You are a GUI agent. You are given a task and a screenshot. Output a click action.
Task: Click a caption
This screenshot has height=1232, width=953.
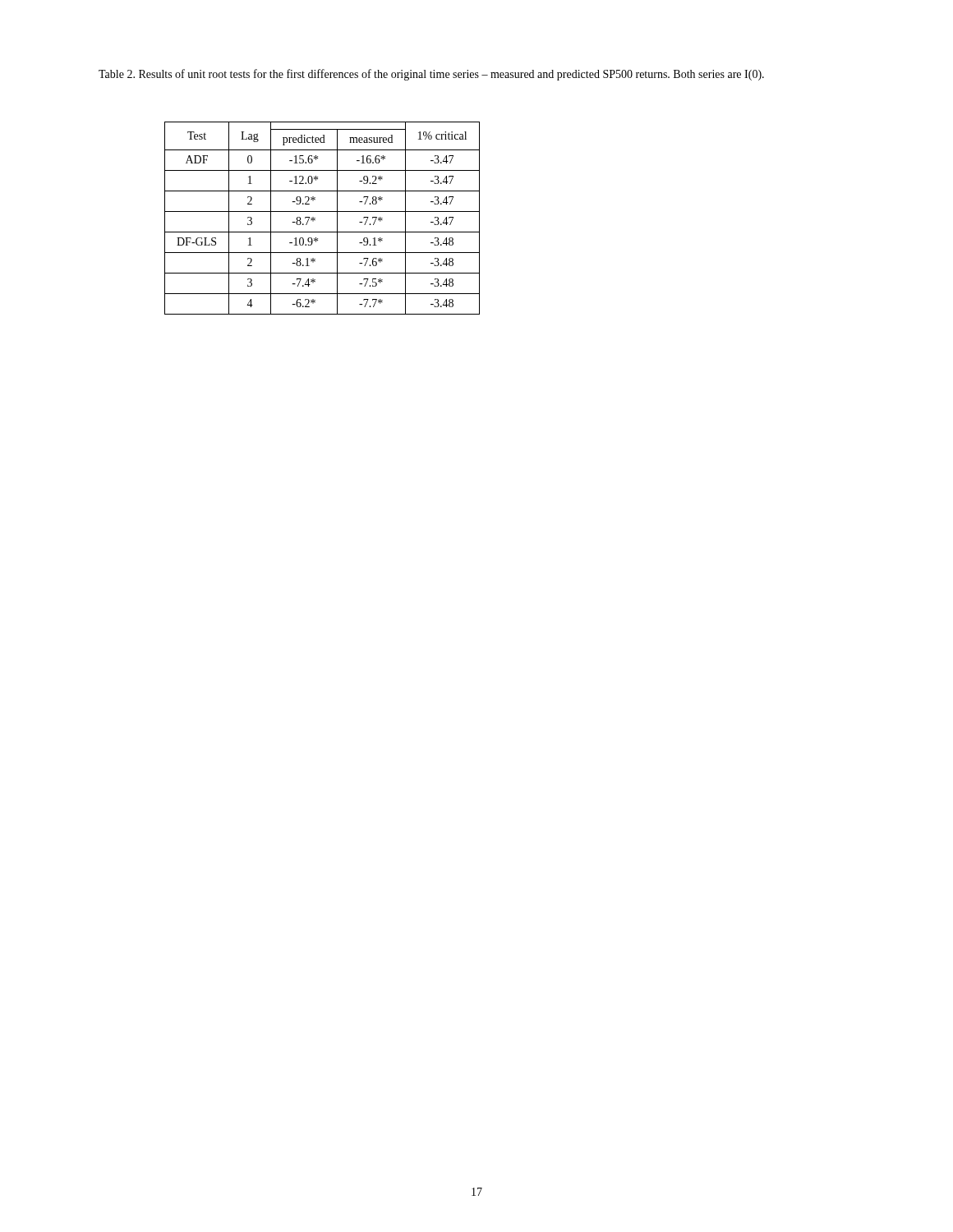click(x=432, y=74)
